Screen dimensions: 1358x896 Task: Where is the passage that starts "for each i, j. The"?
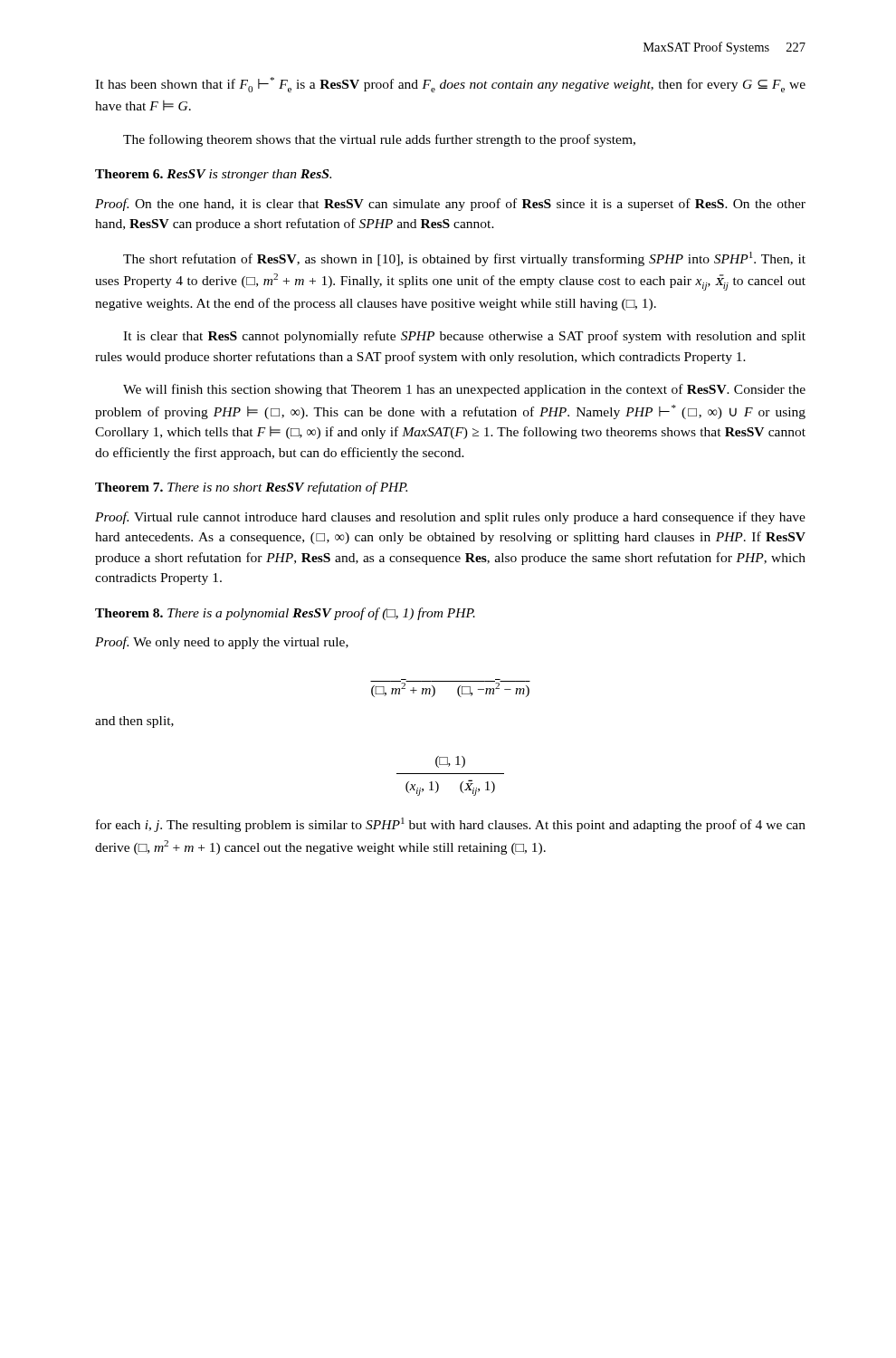point(450,835)
